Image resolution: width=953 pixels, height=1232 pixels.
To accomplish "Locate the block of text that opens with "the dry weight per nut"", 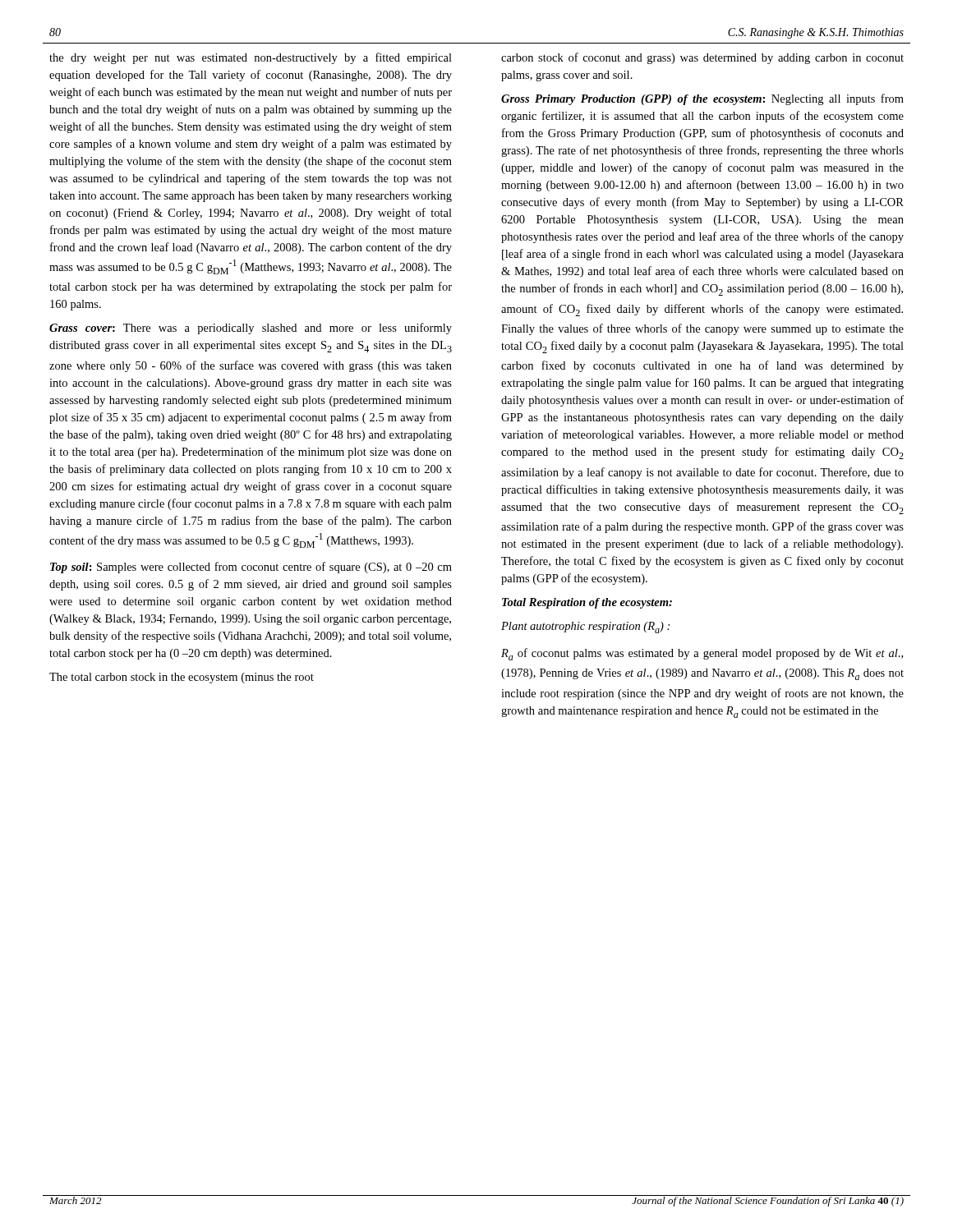I will click(251, 181).
